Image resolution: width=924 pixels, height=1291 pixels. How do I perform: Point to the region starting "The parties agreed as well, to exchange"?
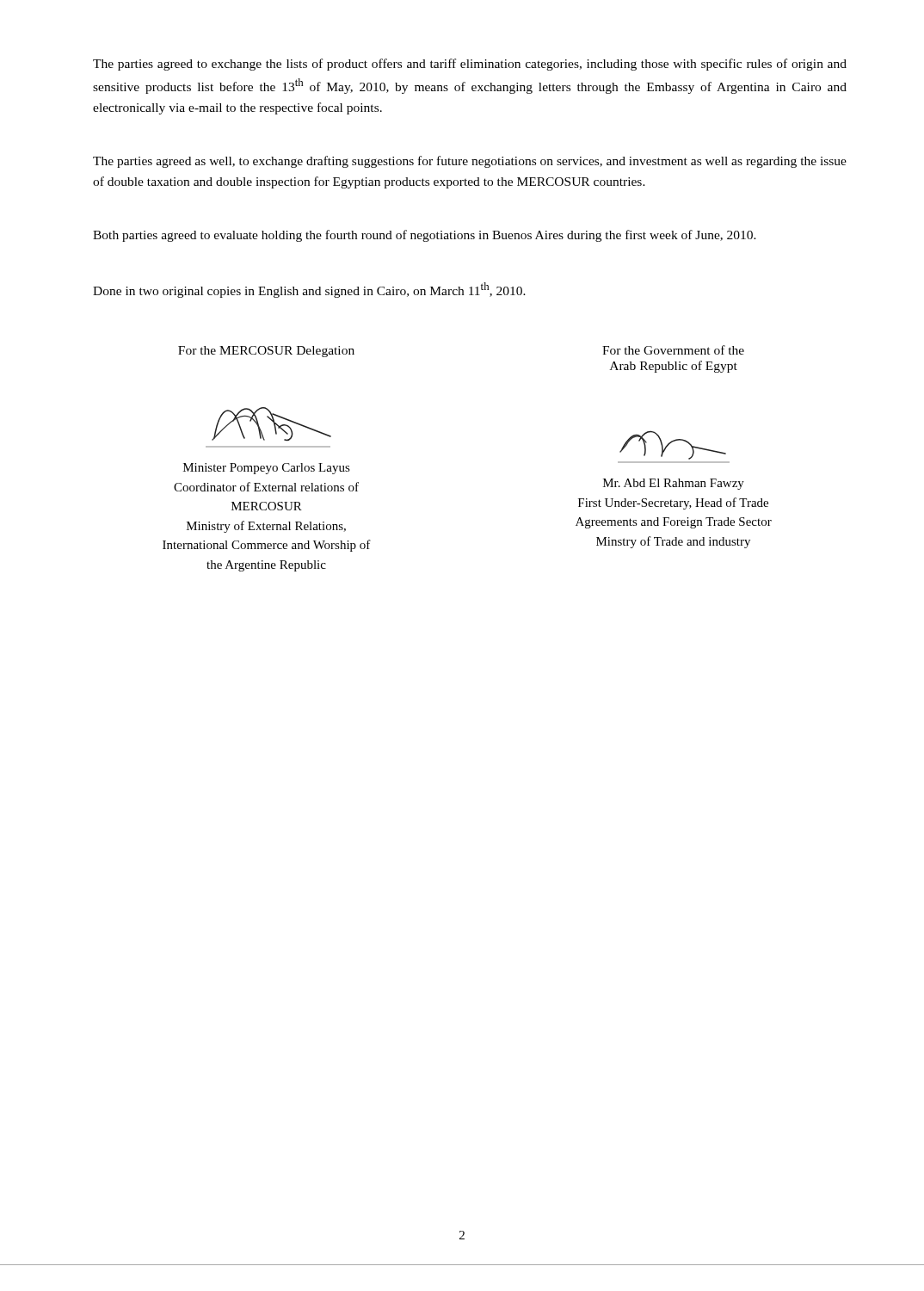click(470, 171)
